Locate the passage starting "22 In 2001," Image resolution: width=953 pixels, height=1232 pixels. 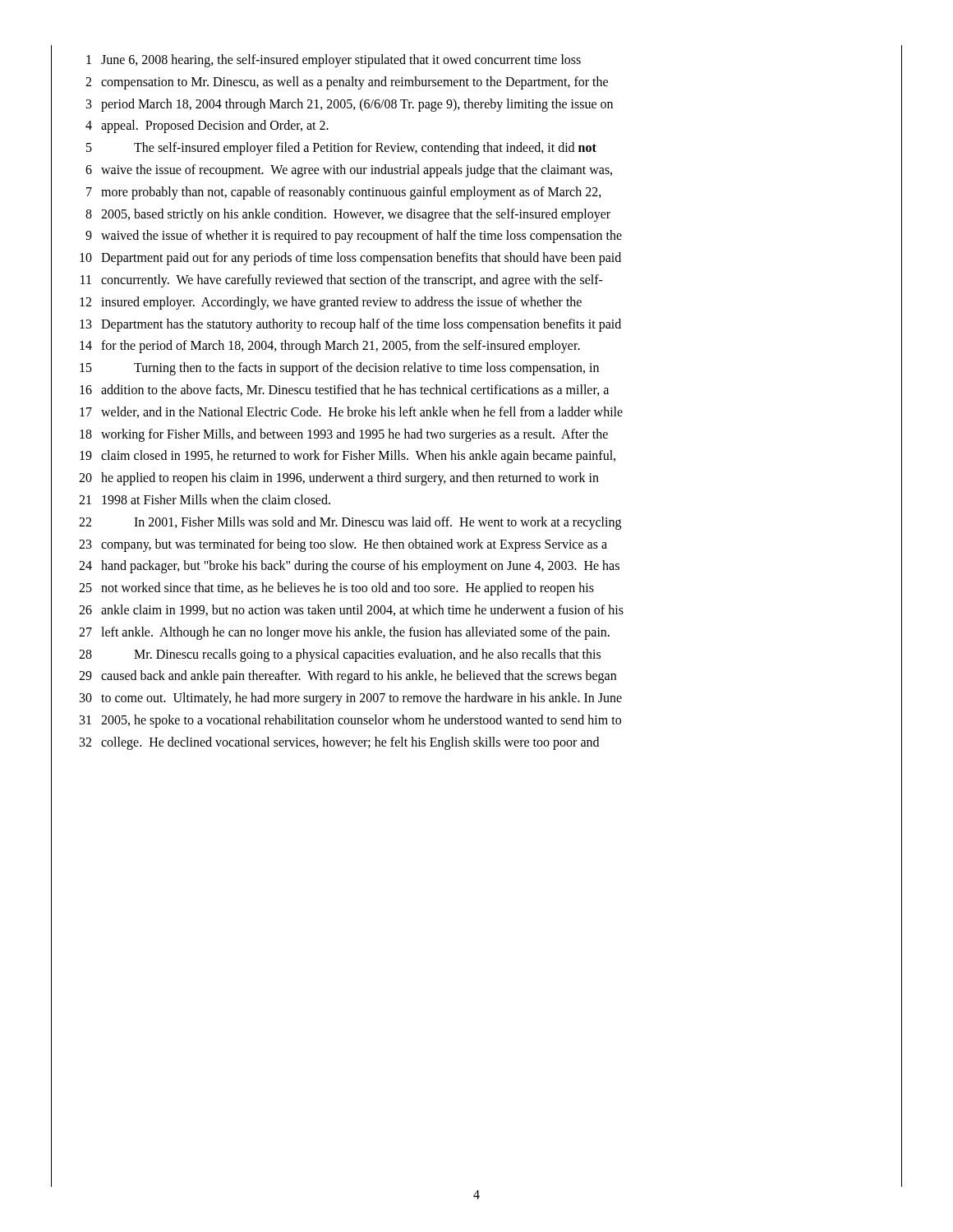click(x=476, y=522)
